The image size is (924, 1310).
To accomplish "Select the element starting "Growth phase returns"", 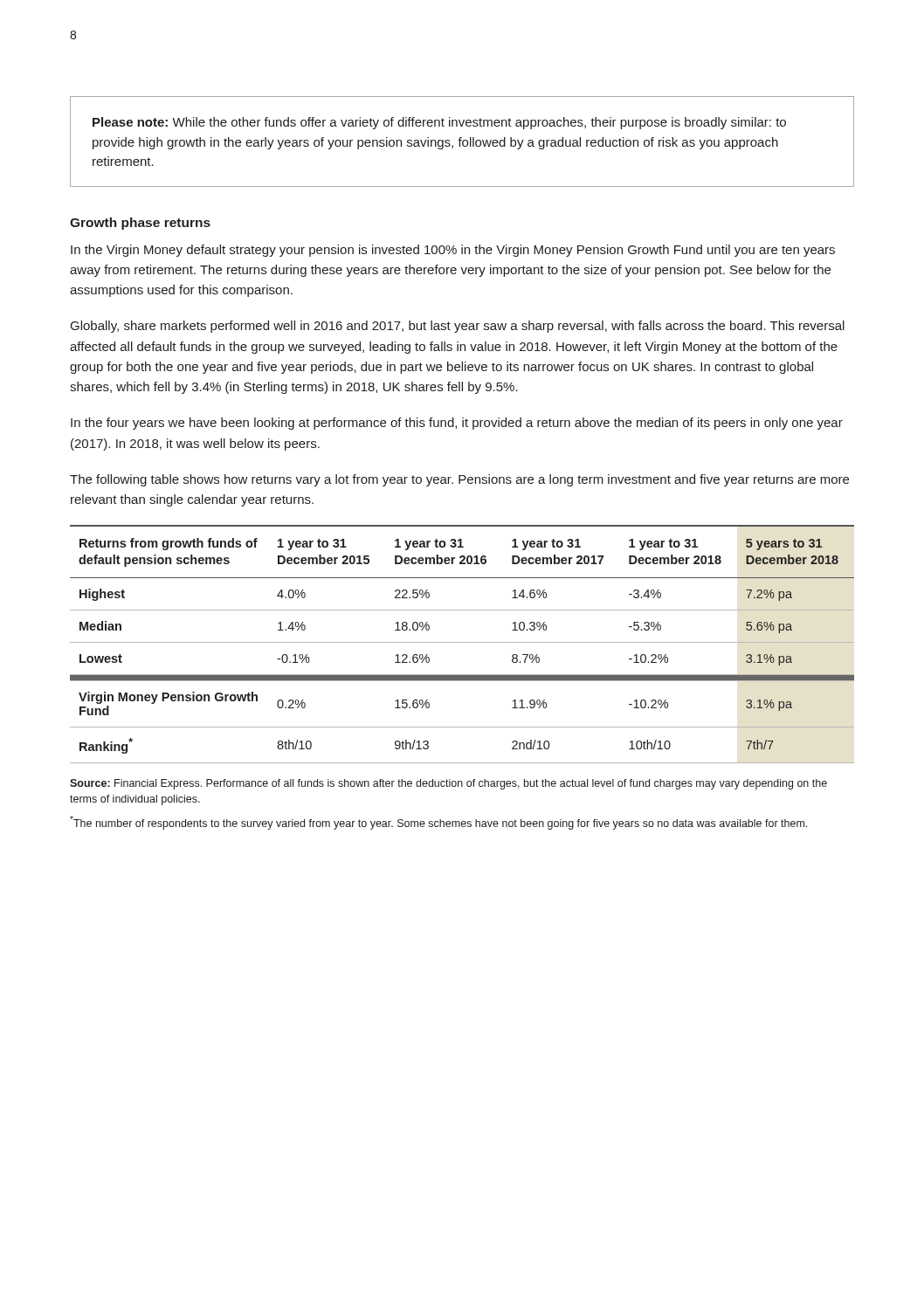I will click(x=140, y=222).
